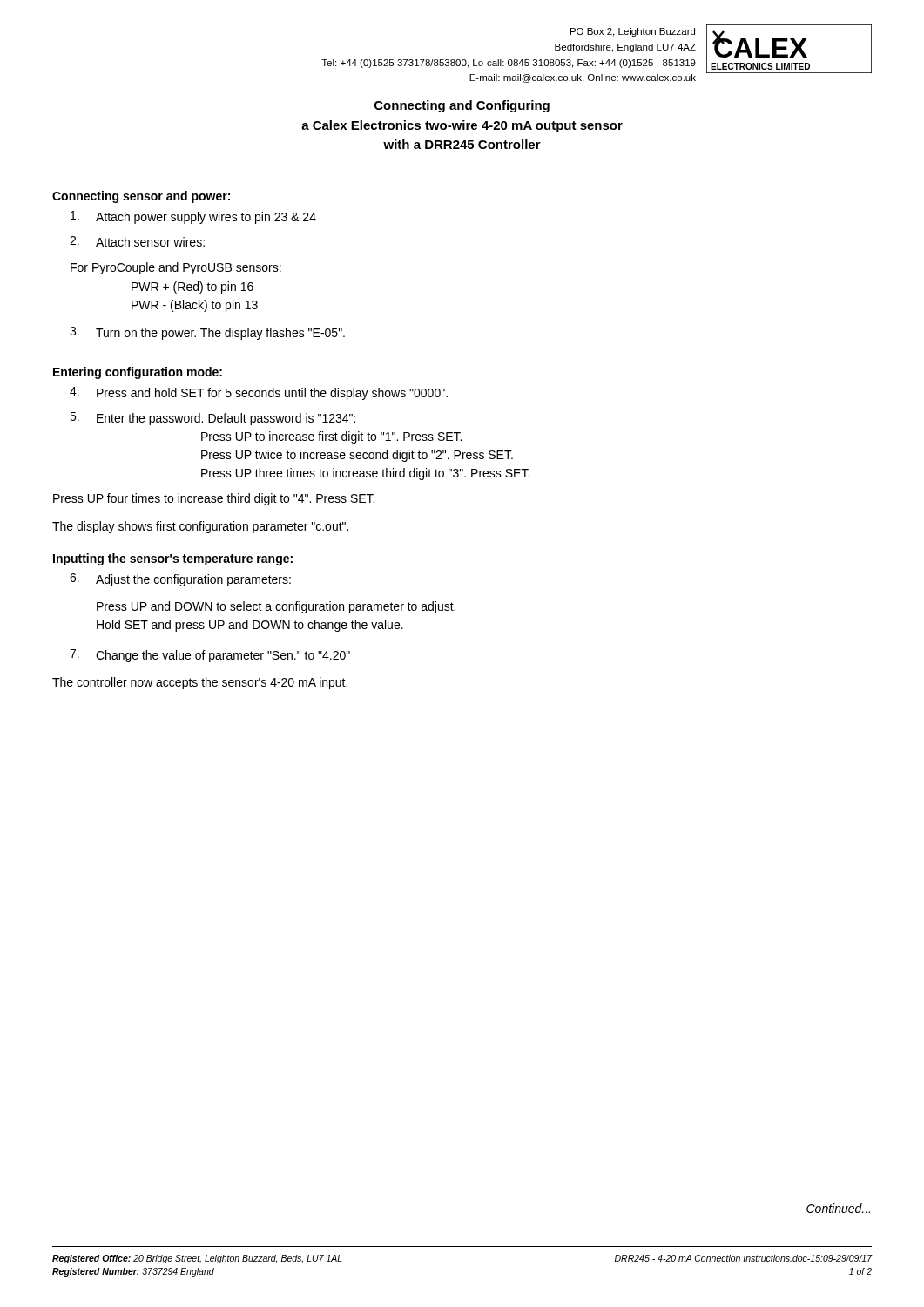
Task: Find the text block that says "The display shows first"
Action: (201, 526)
